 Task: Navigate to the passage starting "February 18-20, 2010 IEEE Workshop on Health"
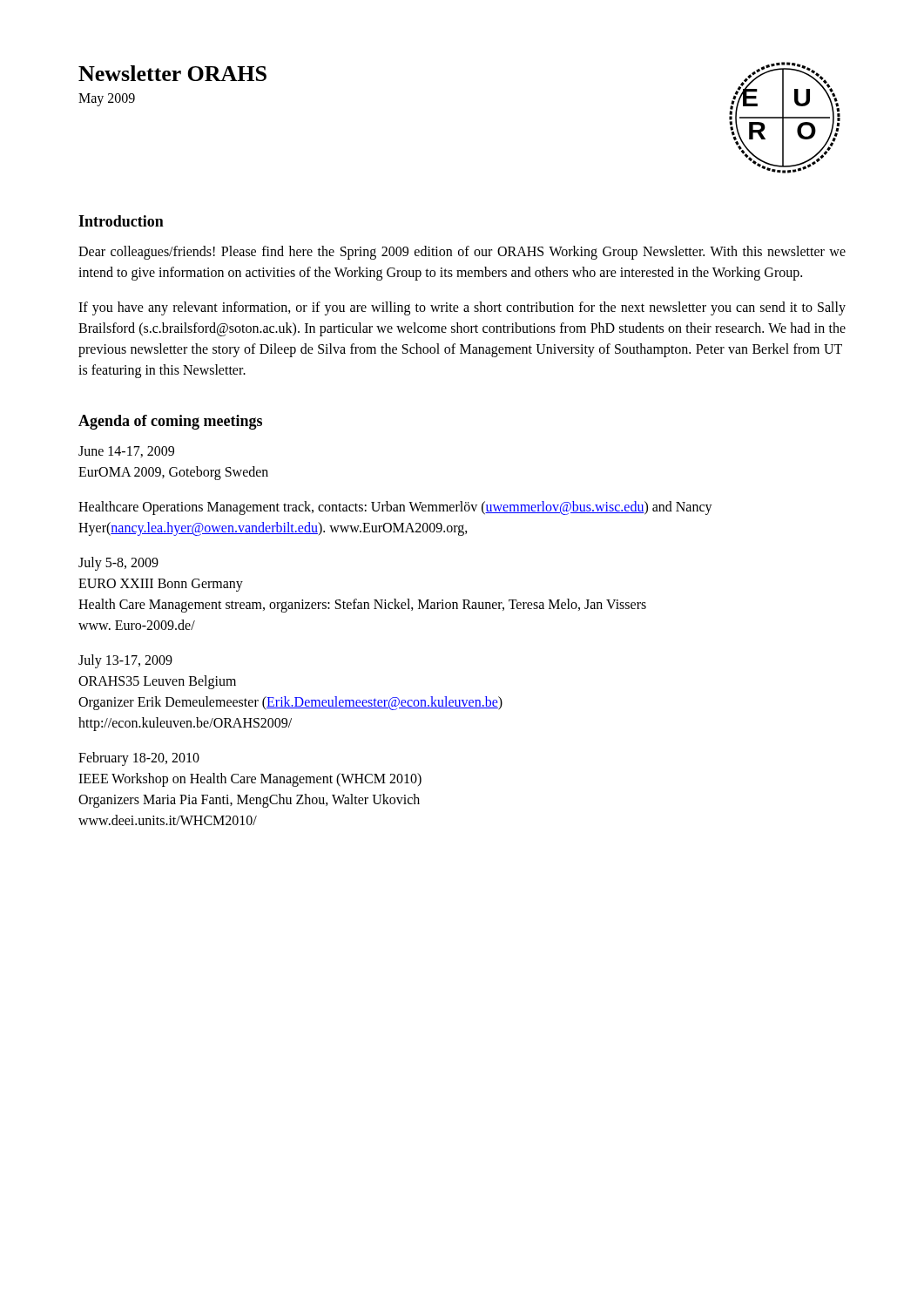pos(139,759)
